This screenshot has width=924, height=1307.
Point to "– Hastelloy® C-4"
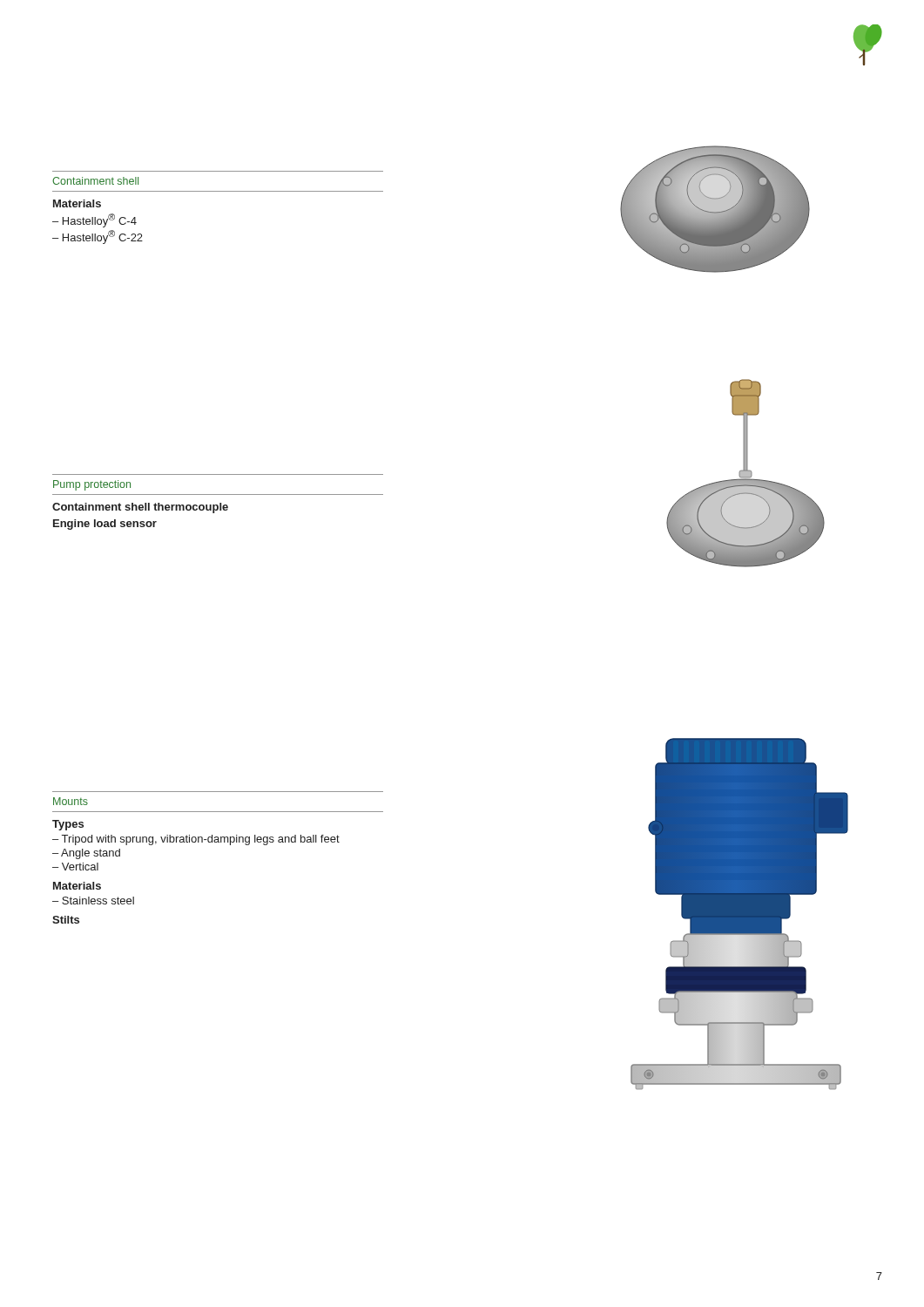(x=94, y=220)
